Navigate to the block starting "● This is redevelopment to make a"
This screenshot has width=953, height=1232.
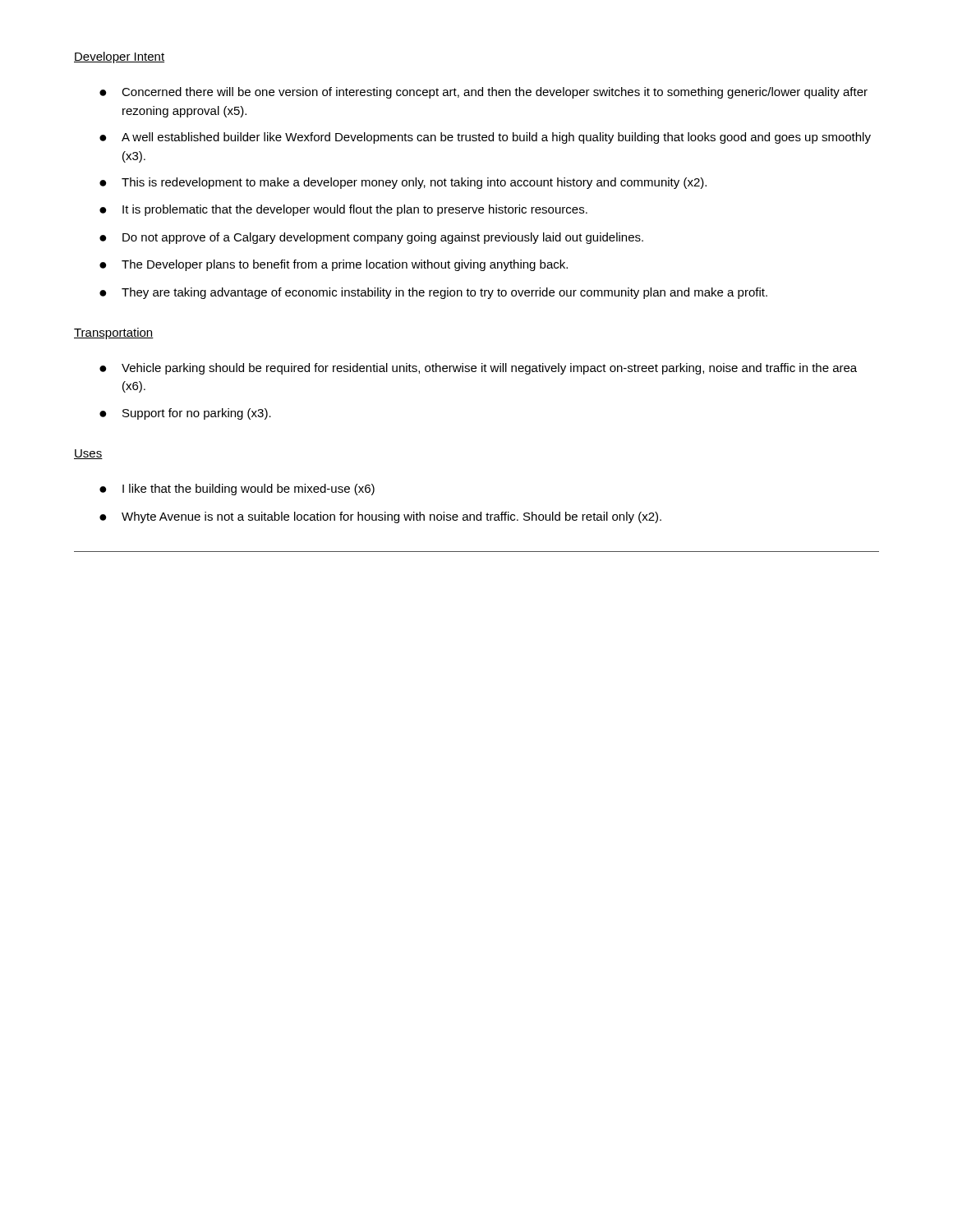pos(489,183)
